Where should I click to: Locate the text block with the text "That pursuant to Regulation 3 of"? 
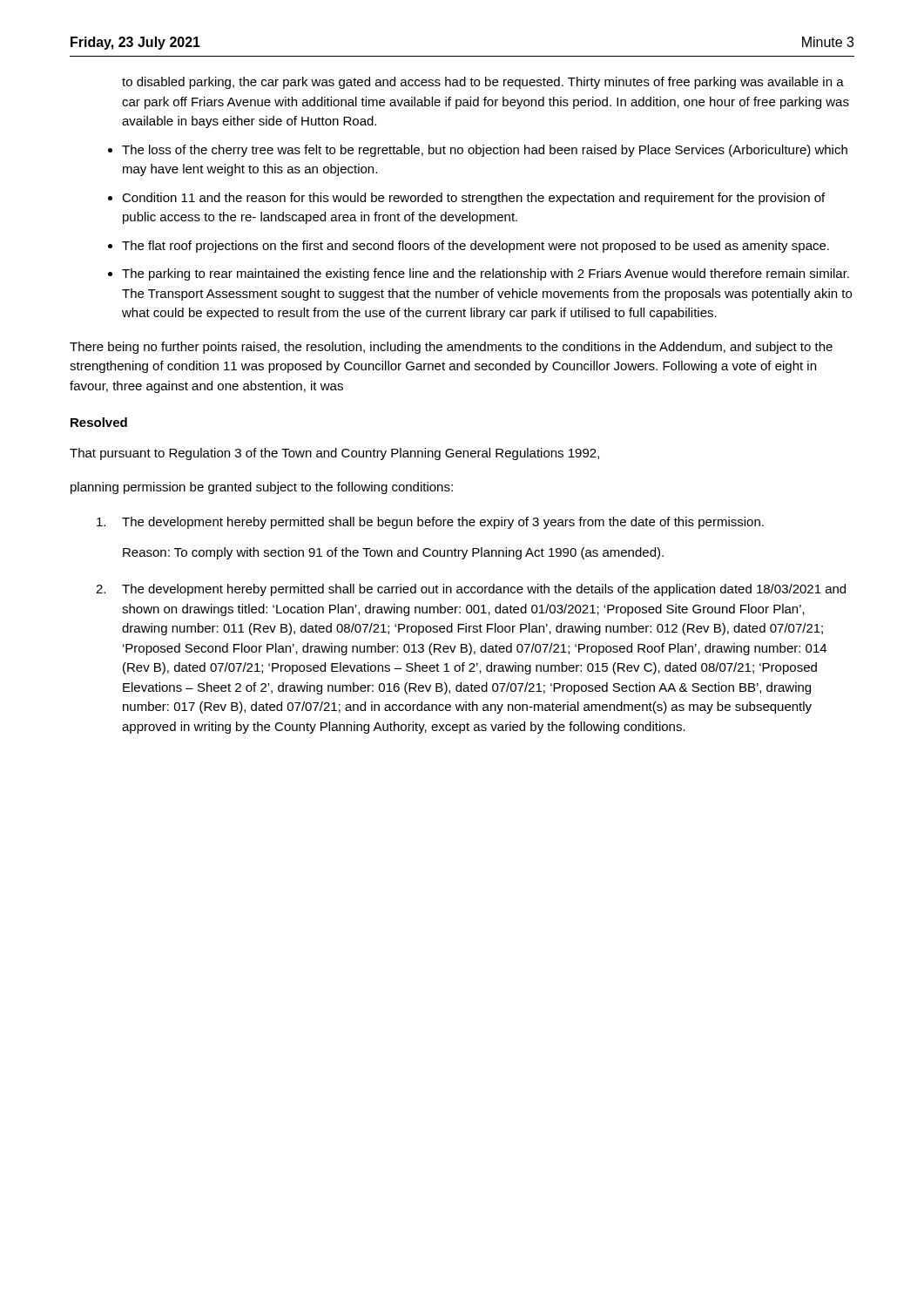pyautogui.click(x=335, y=453)
